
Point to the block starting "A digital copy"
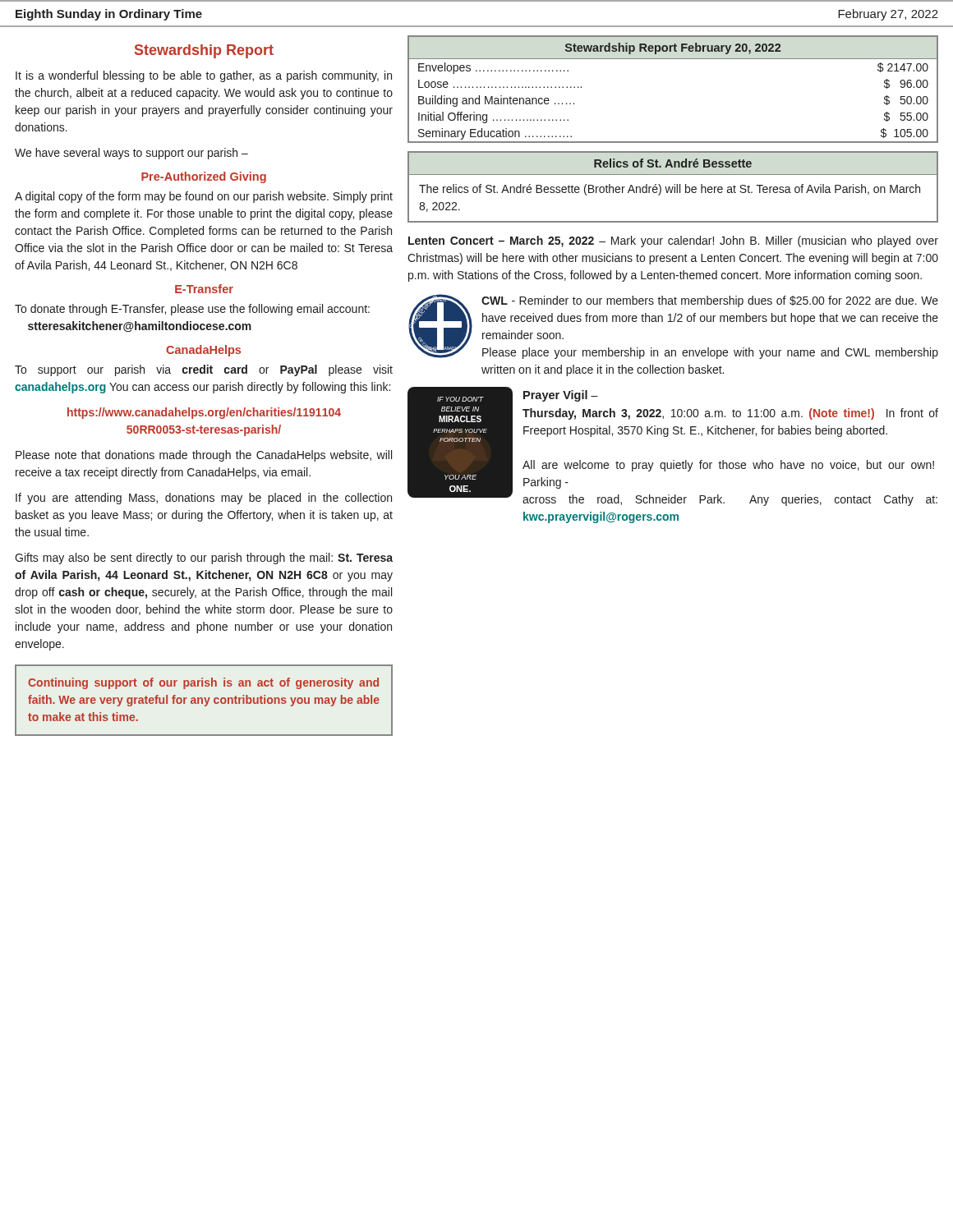tap(204, 231)
